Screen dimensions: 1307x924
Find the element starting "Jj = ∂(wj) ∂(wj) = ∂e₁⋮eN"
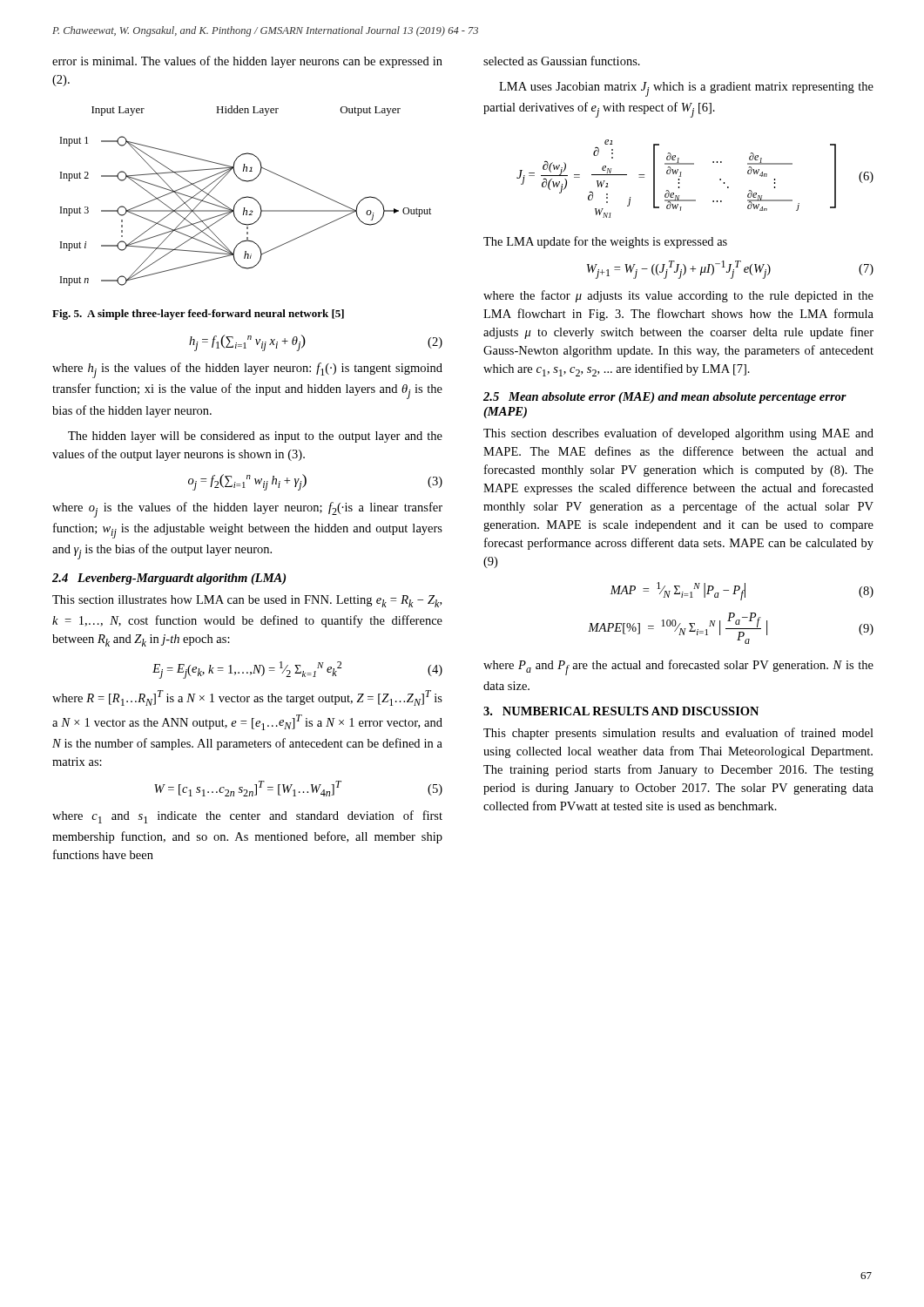point(695,176)
